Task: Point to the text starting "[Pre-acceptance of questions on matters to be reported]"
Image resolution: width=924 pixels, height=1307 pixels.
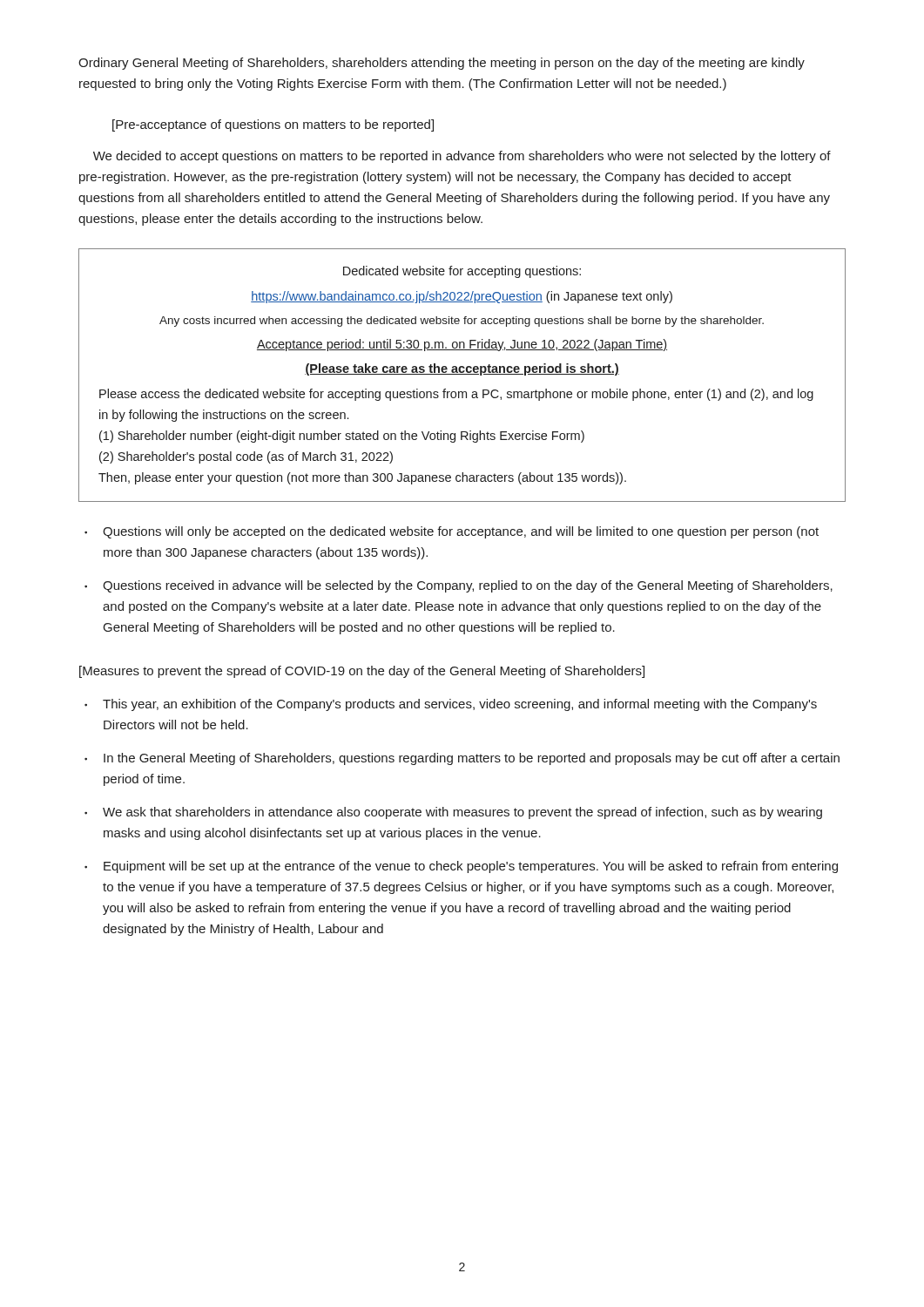Action: (273, 124)
